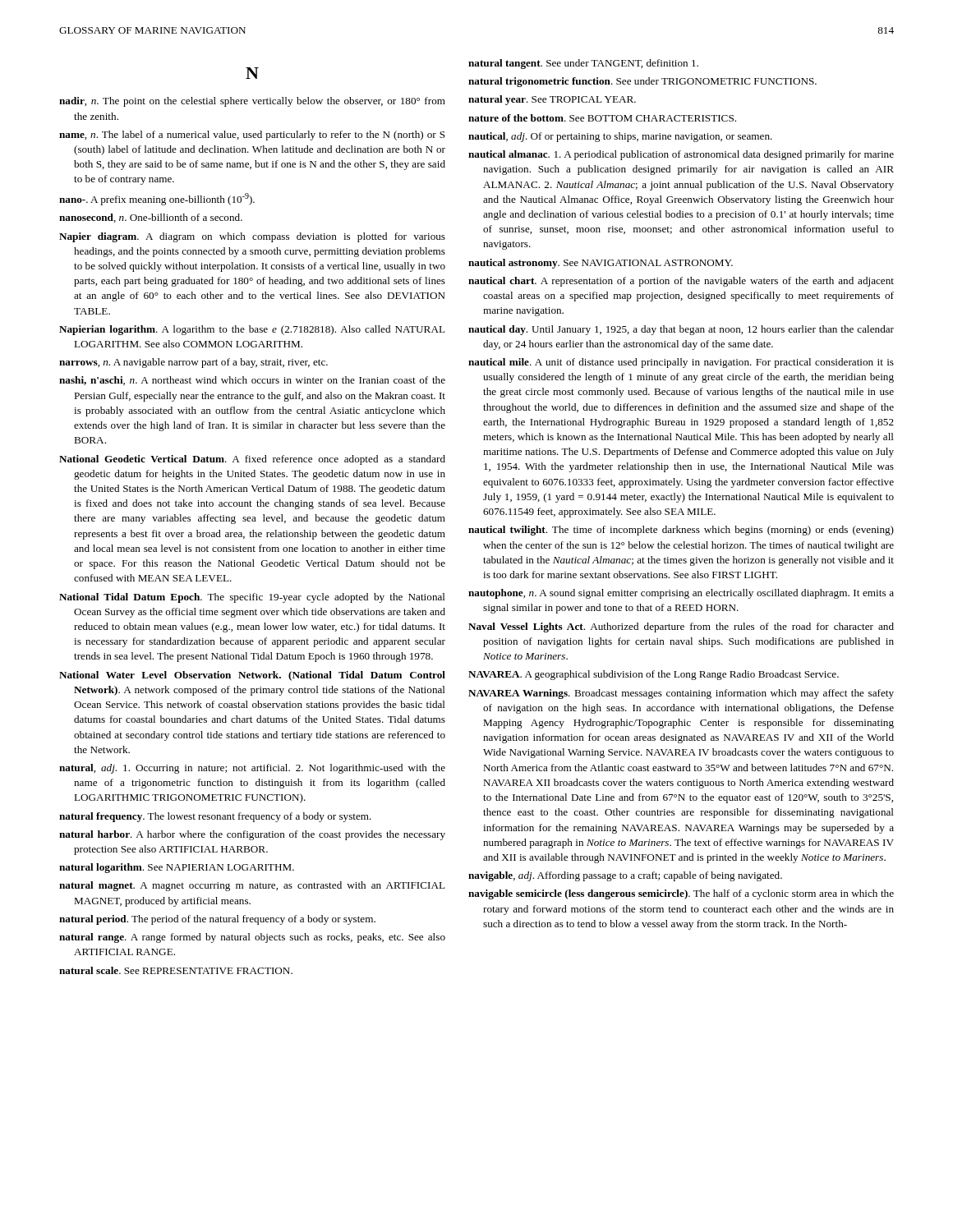Where is the passage that starts "narrows, n. A navigable narrow part of"?
This screenshot has width=953, height=1232.
click(x=194, y=362)
